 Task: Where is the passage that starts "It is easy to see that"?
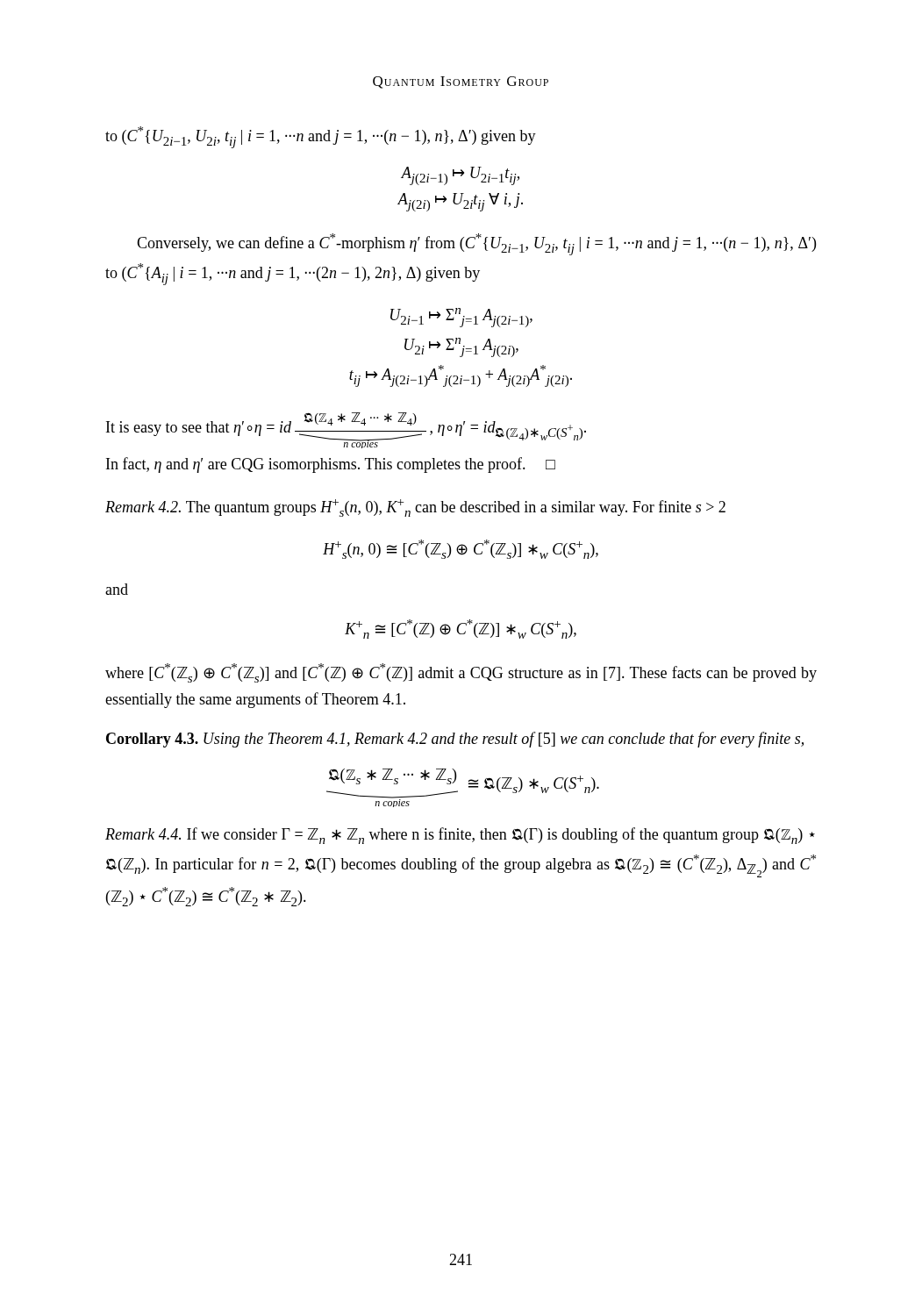click(x=346, y=428)
